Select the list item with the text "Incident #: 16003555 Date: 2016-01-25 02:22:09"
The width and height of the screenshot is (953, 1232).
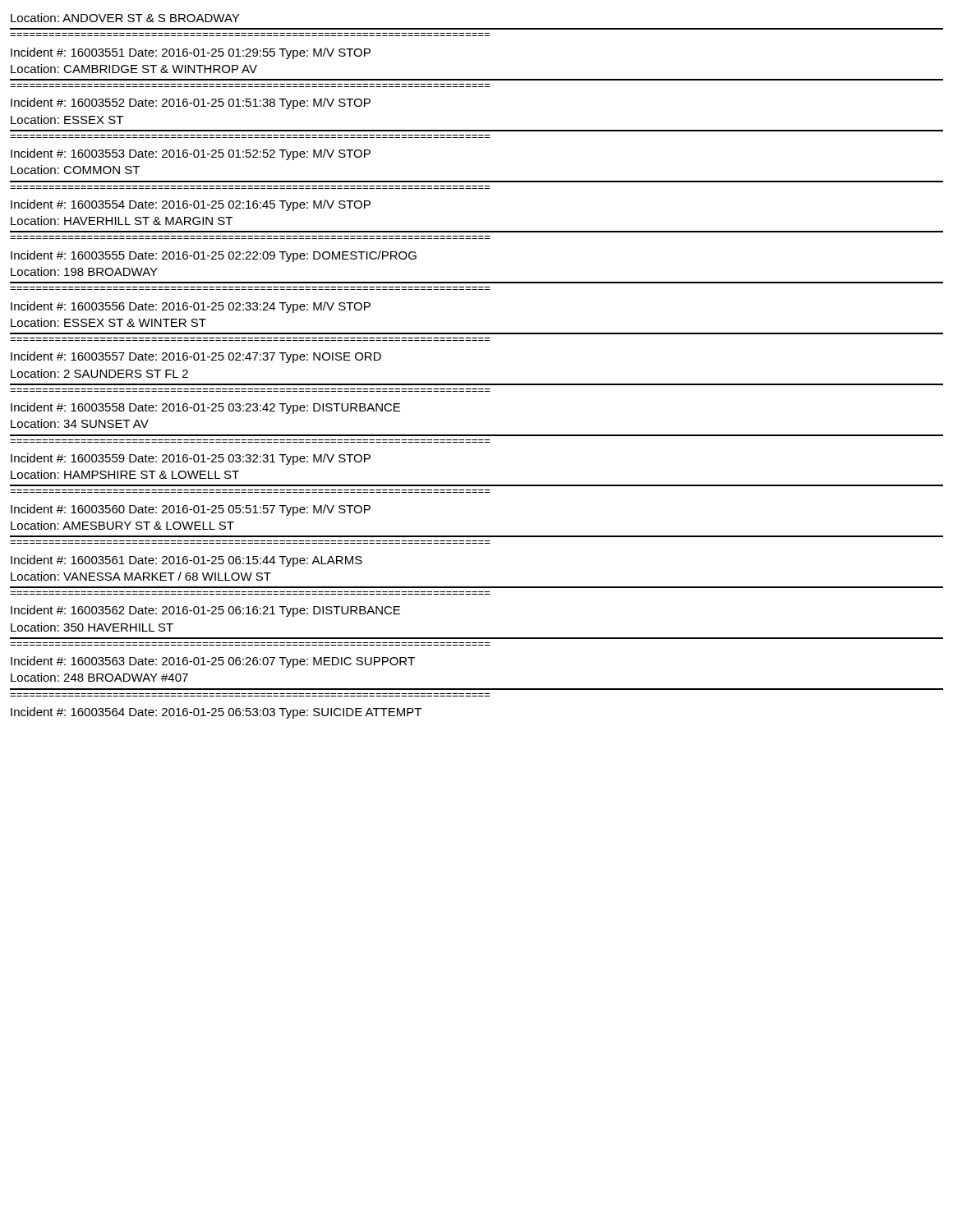tap(214, 263)
